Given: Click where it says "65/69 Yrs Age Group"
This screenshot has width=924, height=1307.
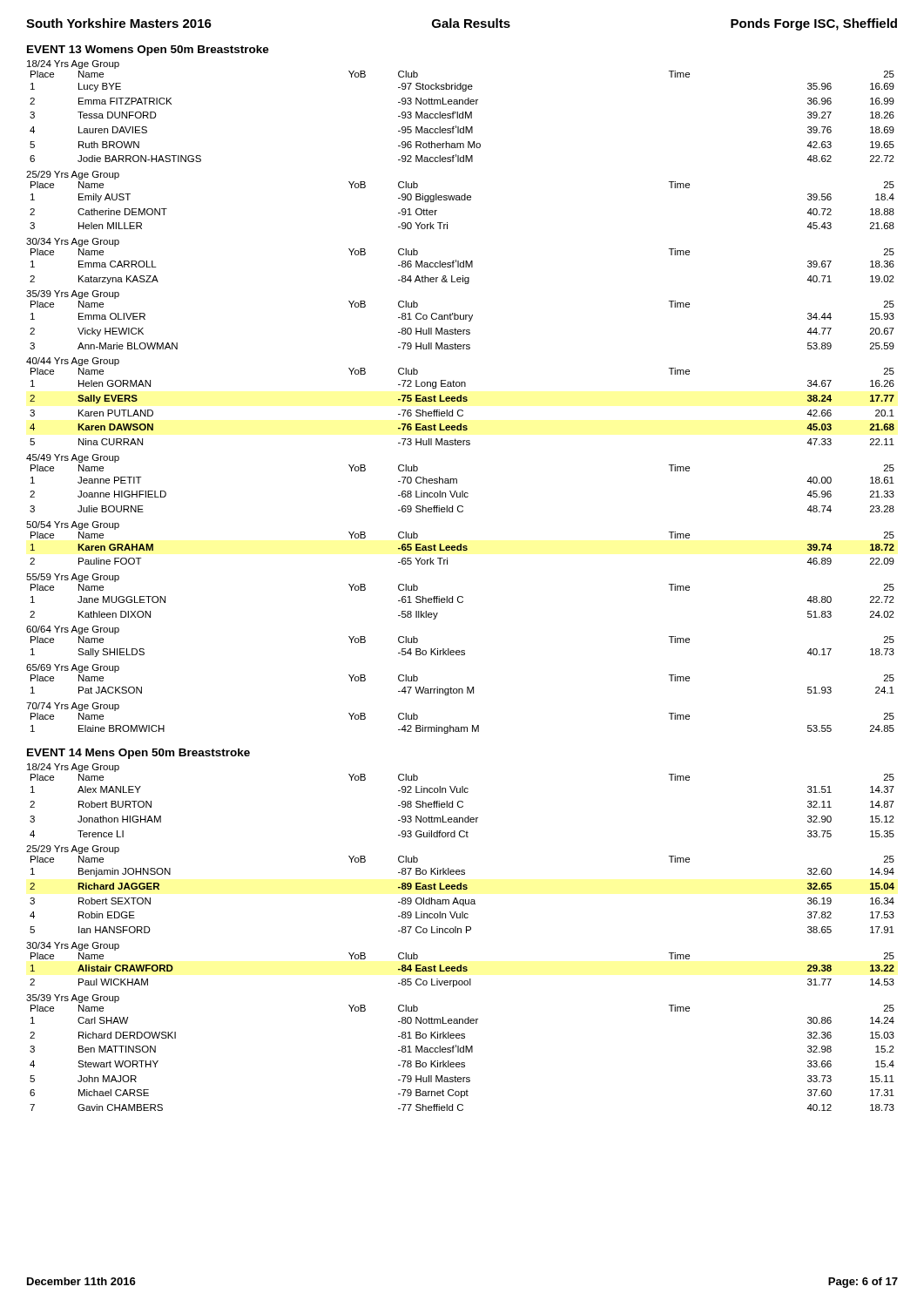Looking at the screenshot, I should [x=73, y=668].
